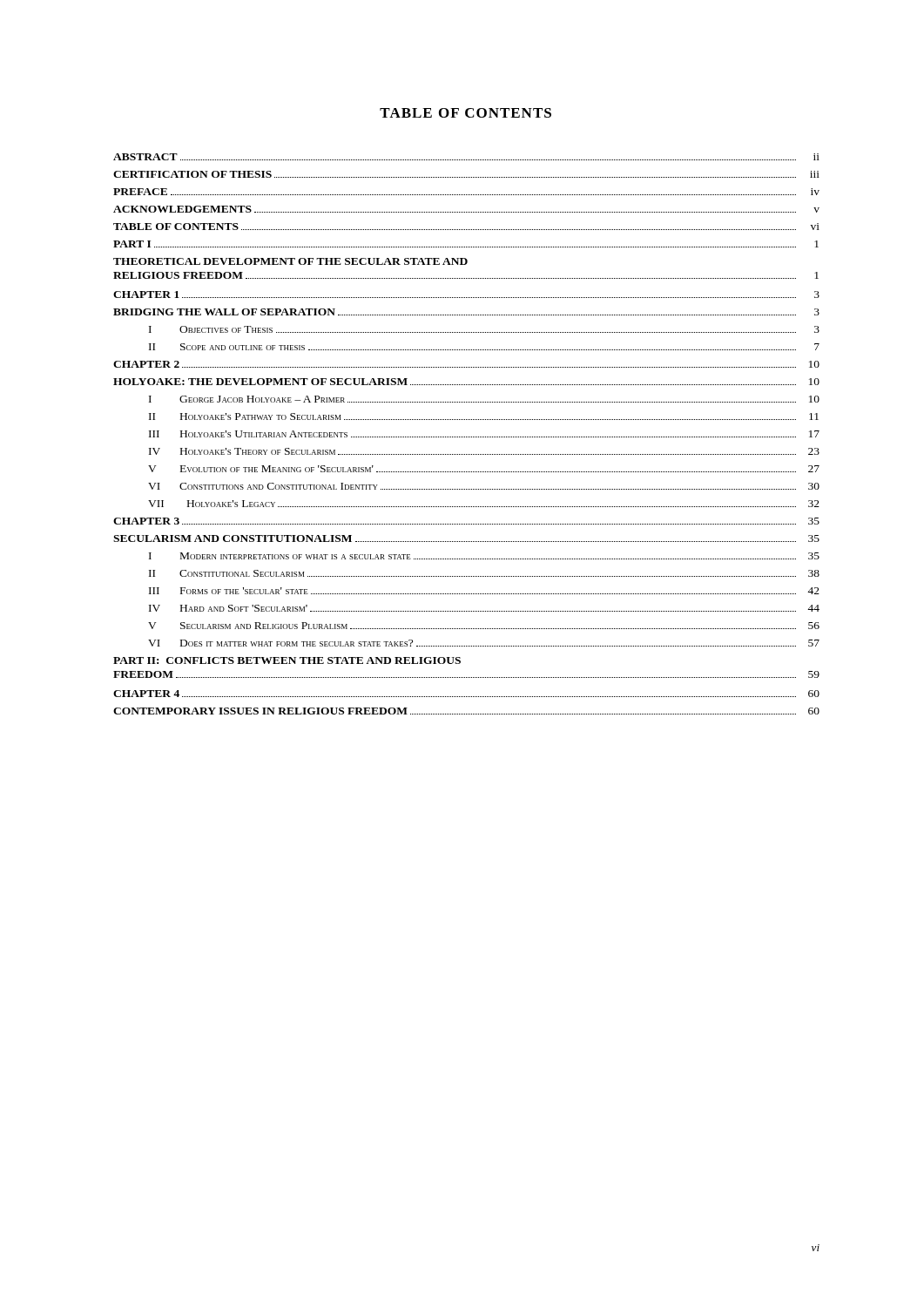
Task: Locate the block starting "VI Does it matter"
Action: click(x=484, y=643)
